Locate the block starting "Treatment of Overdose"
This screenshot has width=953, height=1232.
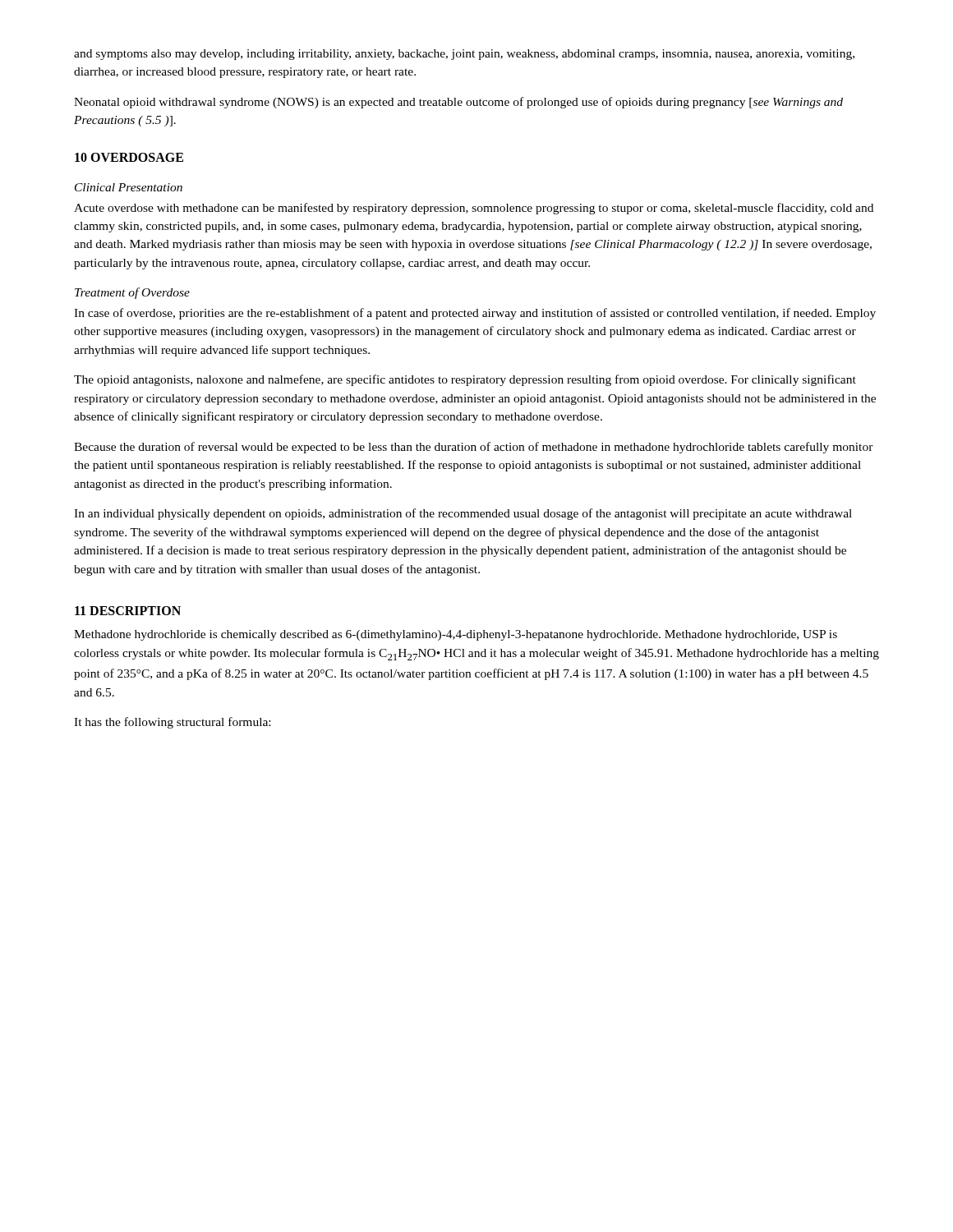click(x=132, y=293)
